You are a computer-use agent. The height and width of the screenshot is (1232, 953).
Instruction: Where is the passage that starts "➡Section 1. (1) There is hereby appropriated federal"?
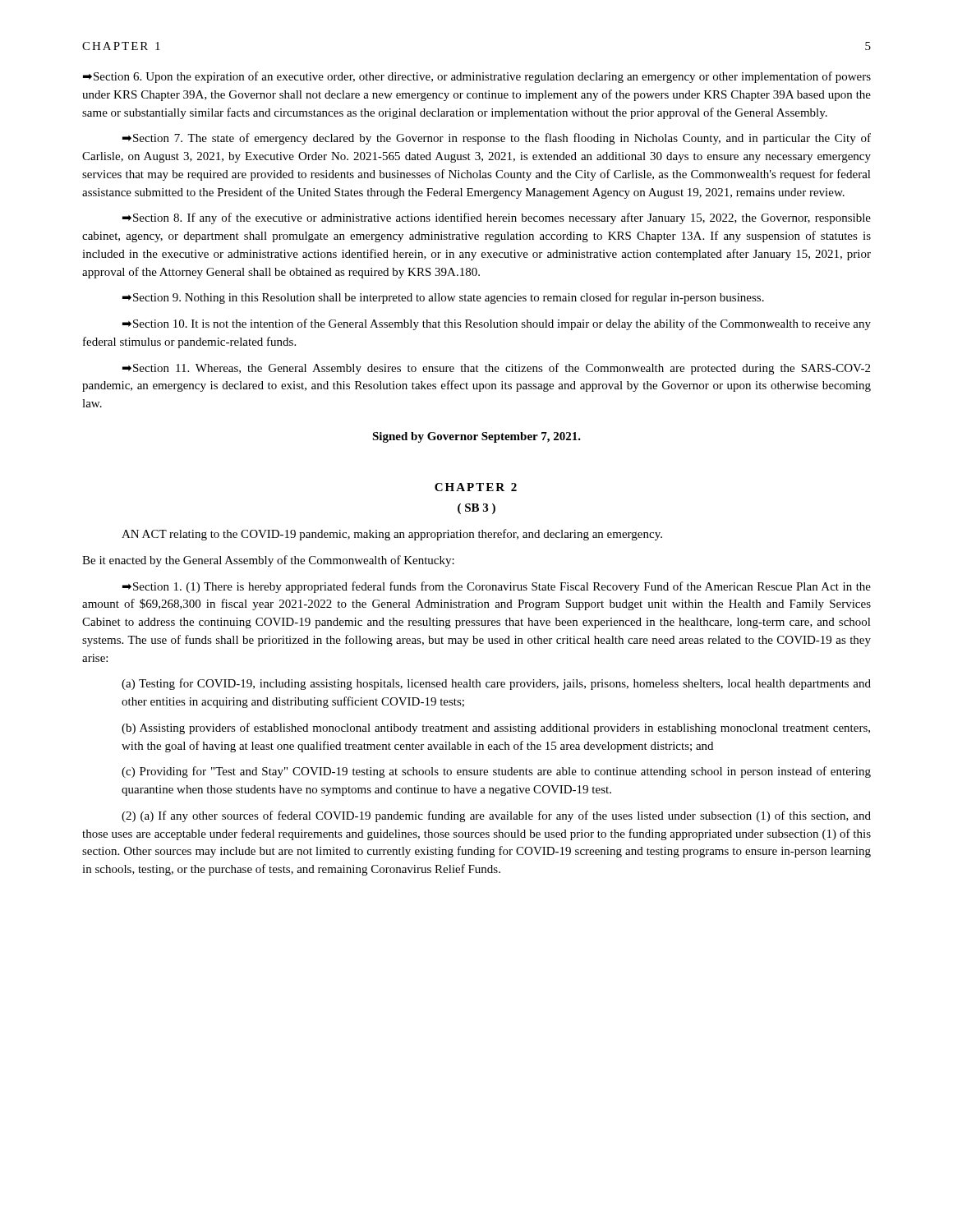point(476,622)
